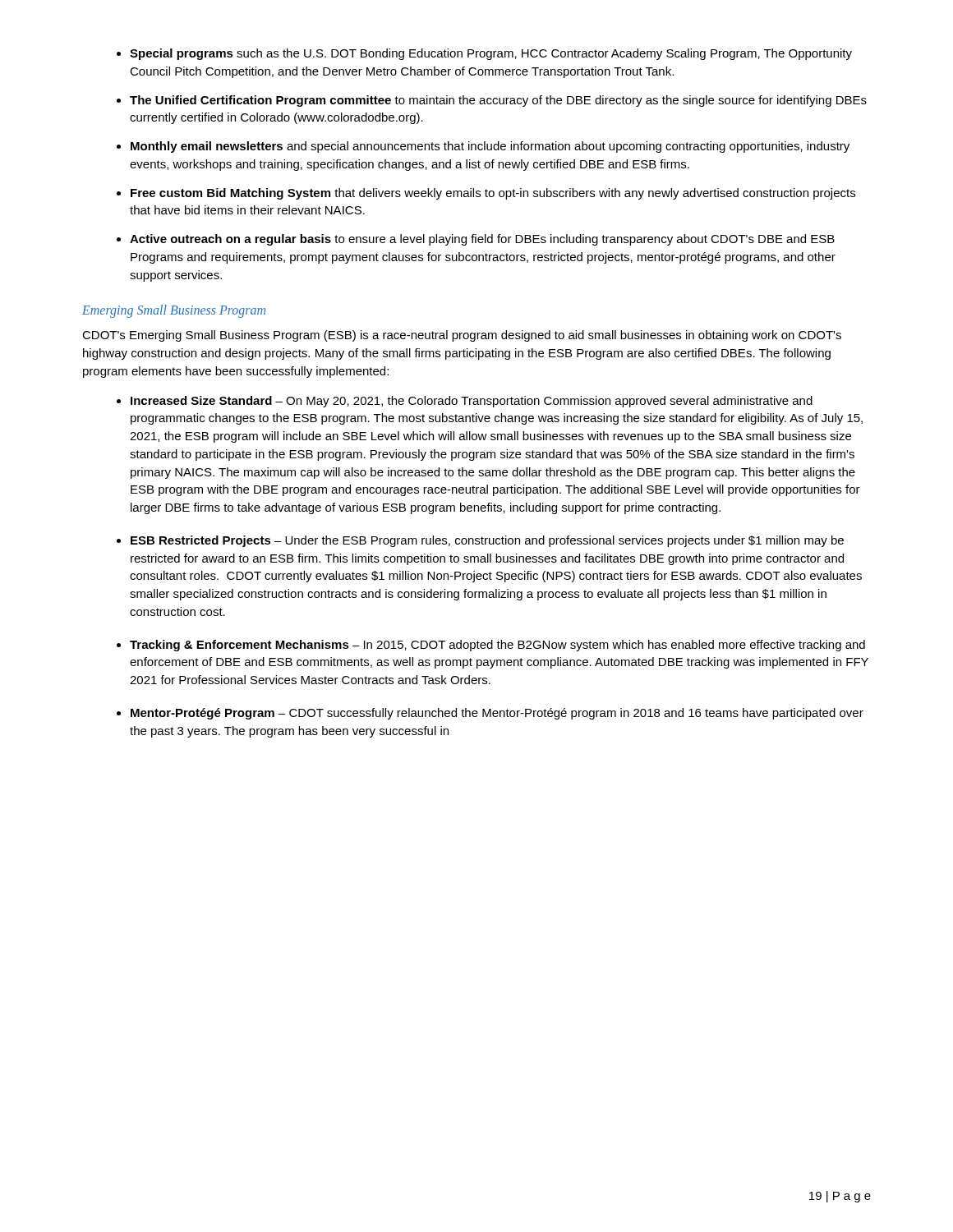
Task: Point to the block beginning "ESB Restricted Projects – Under the ESB"
Action: pyautogui.click(x=496, y=576)
